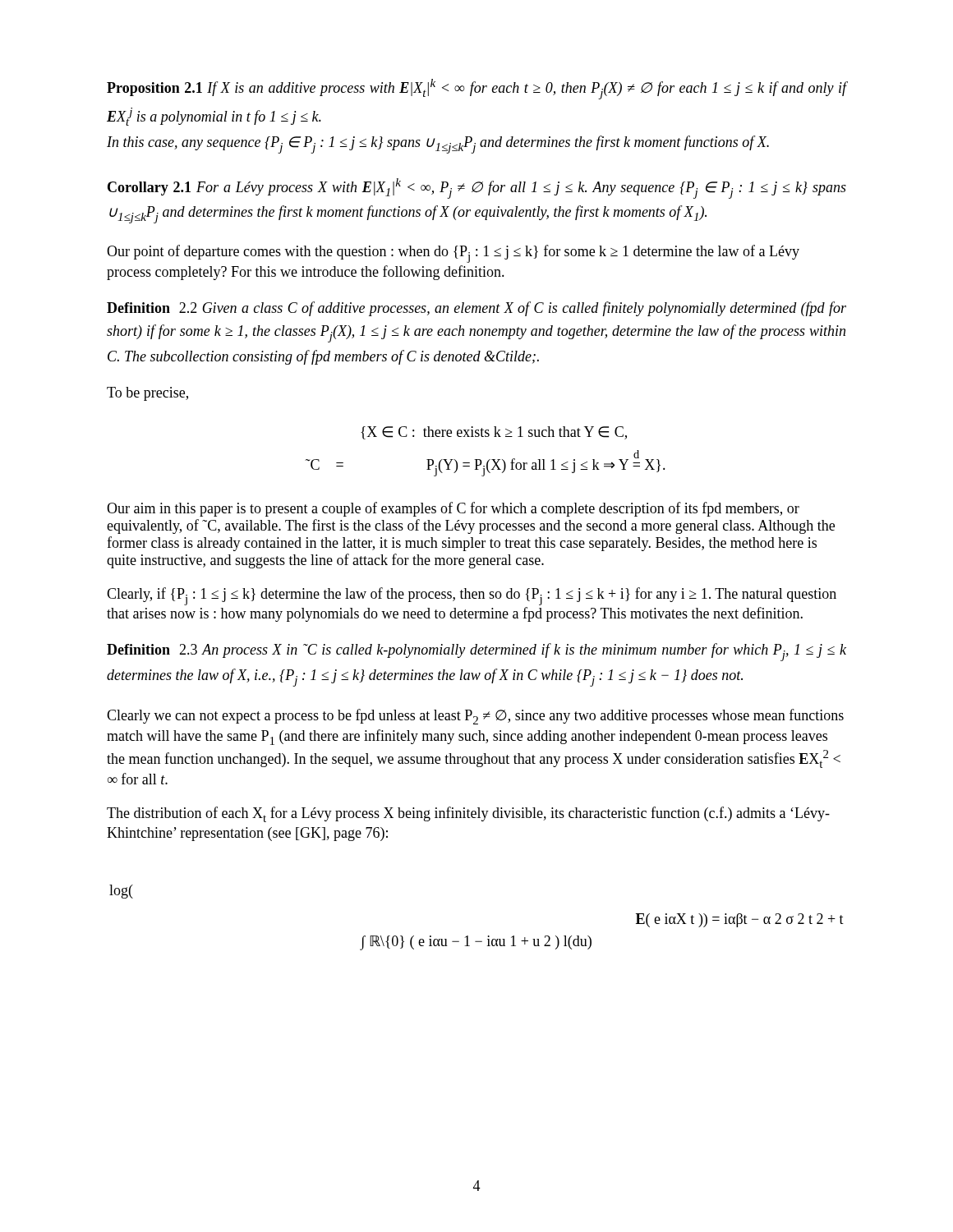953x1232 pixels.
Task: Select the text block containing "Definition 2.2 Given a class"
Action: 476,332
